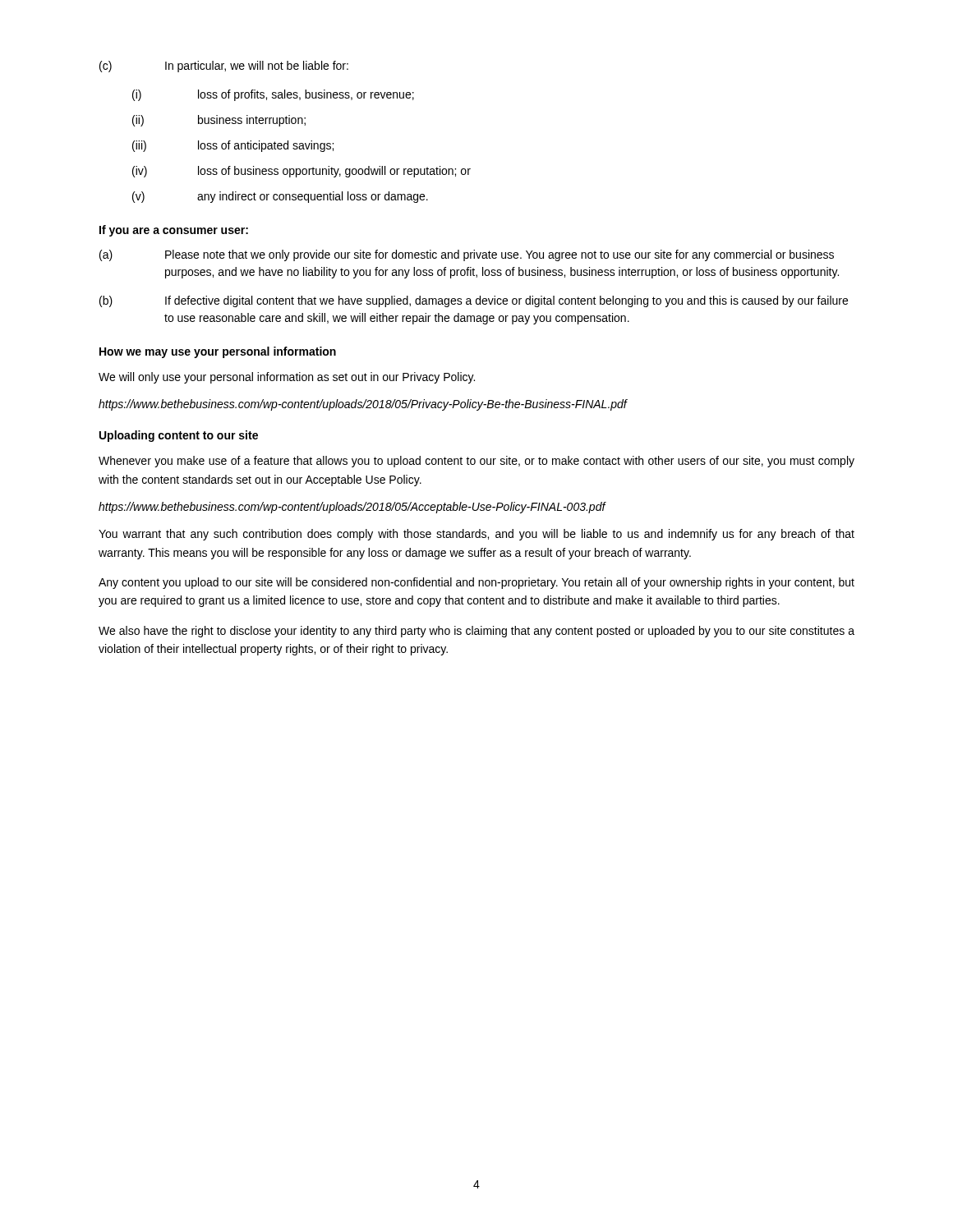Click on the passage starting "(iii) loss of"
The height and width of the screenshot is (1232, 953).
click(233, 146)
